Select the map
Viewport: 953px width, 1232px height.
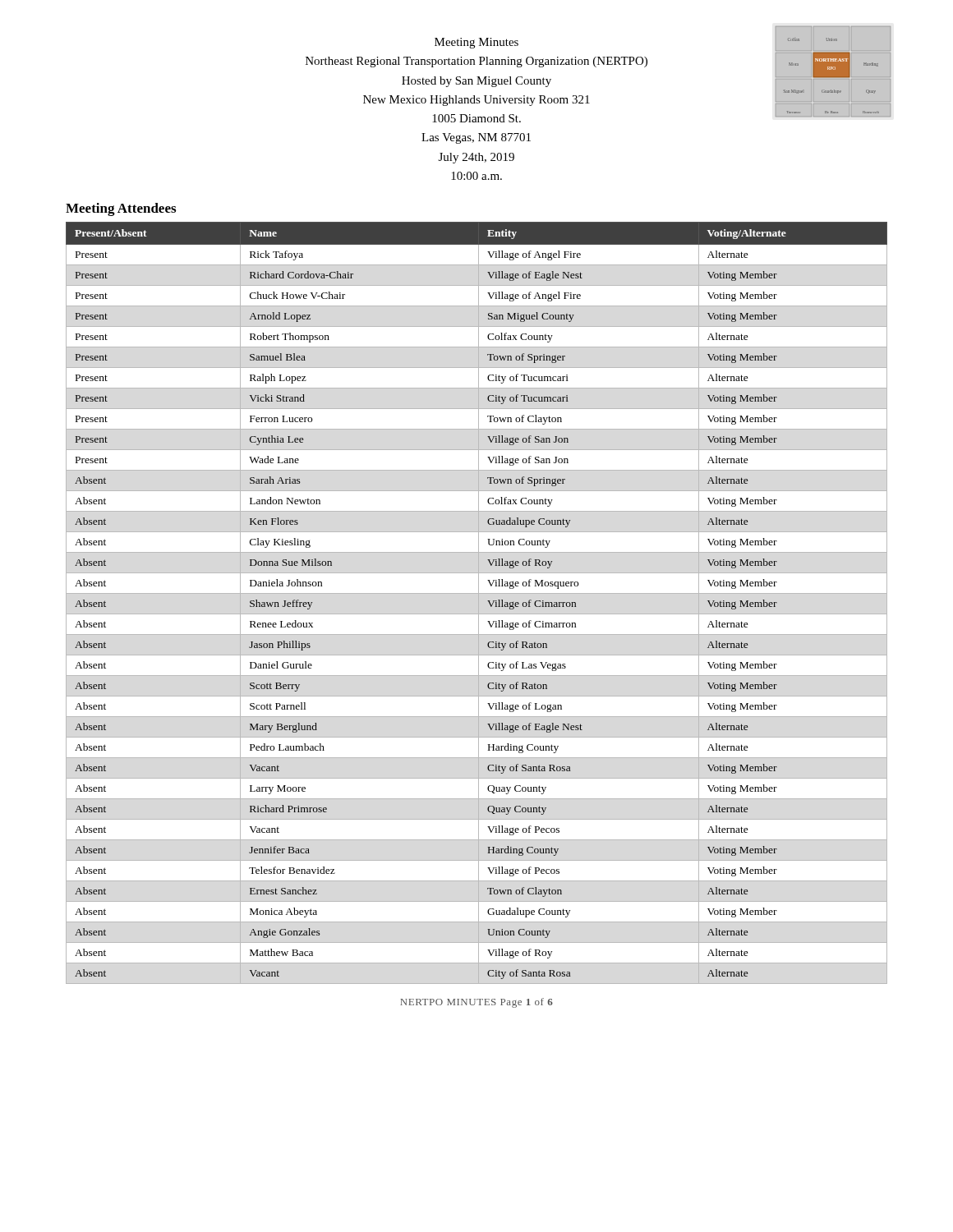[833, 71]
